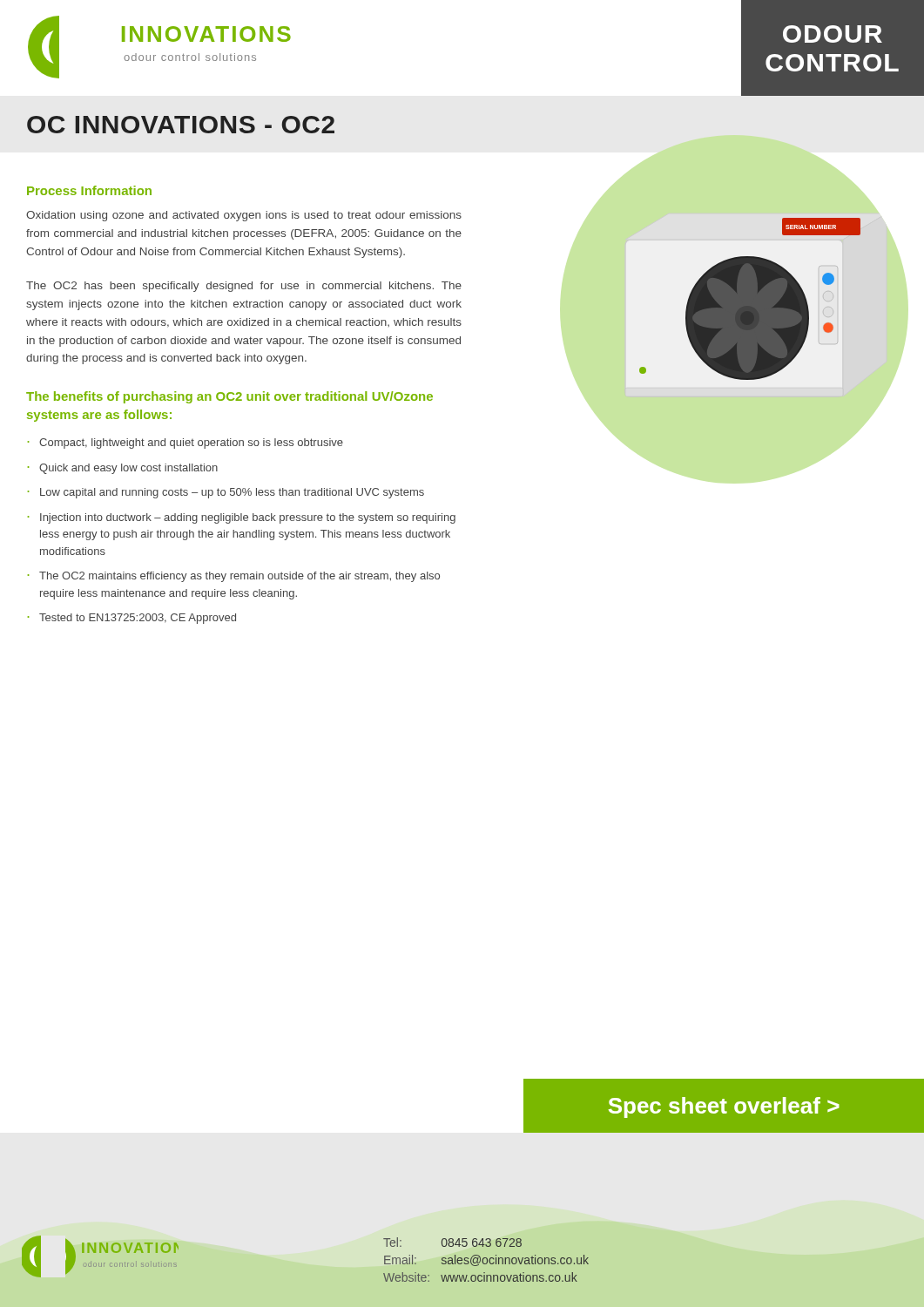Screen dimensions: 1307x924
Task: Select the region starting "Process Information"
Action: coord(89,190)
